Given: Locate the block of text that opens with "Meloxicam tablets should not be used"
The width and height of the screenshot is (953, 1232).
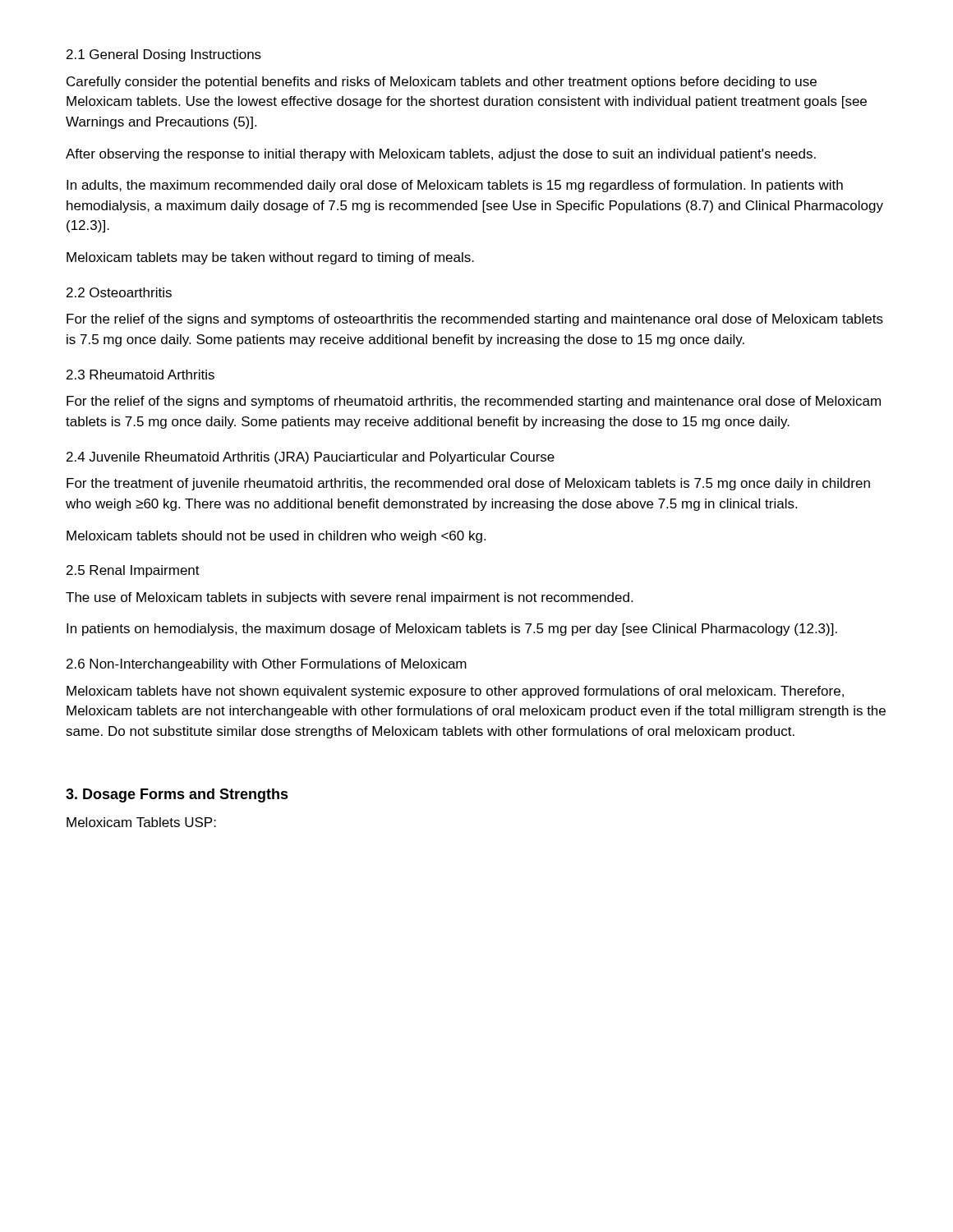Looking at the screenshot, I should coord(276,536).
